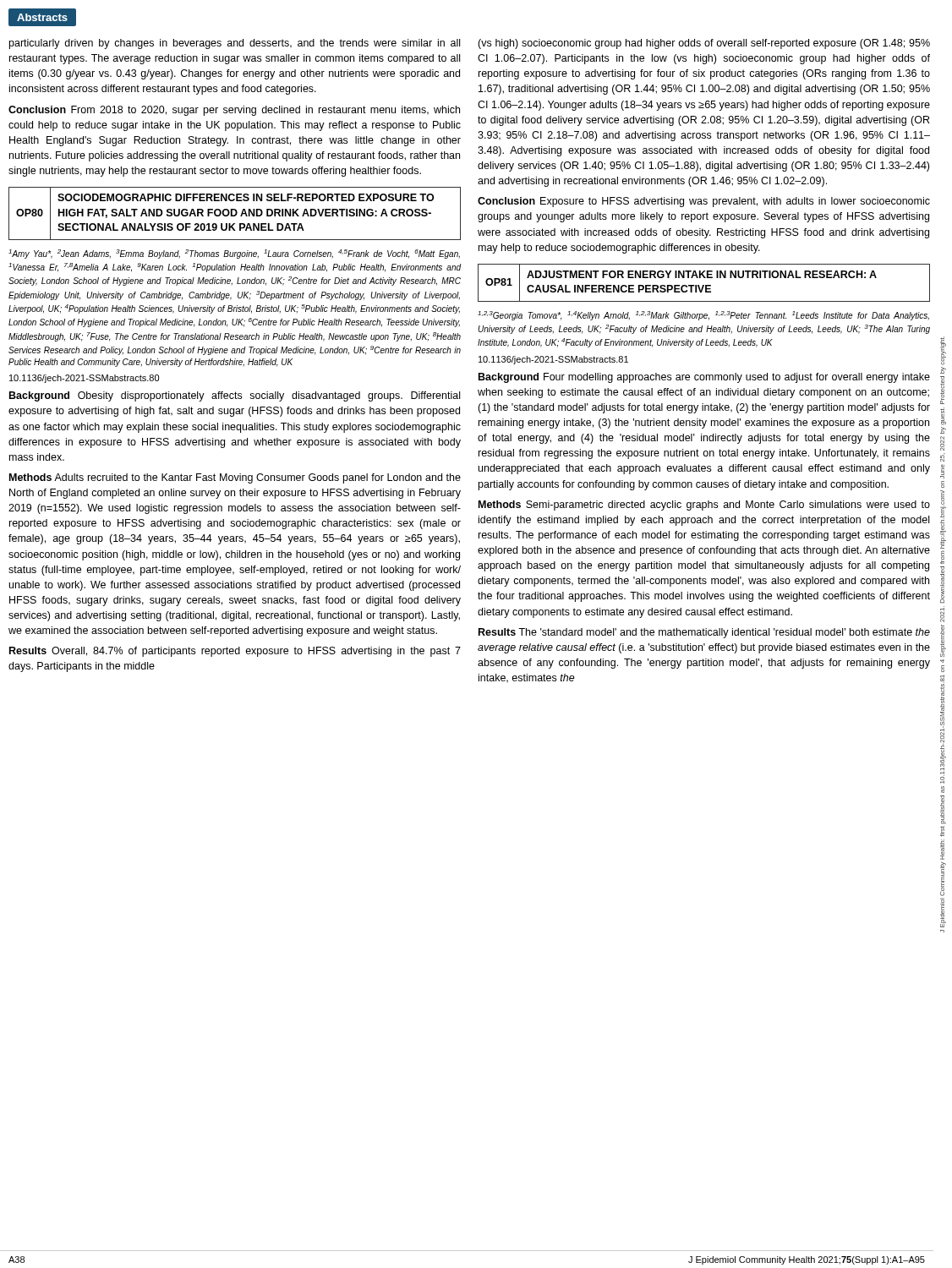Click on the text starting "1,2,3Georgia Tomova*, 1,4Kellyn Arnold,"
Image resolution: width=952 pixels, height=1268 pixels.
704,329
